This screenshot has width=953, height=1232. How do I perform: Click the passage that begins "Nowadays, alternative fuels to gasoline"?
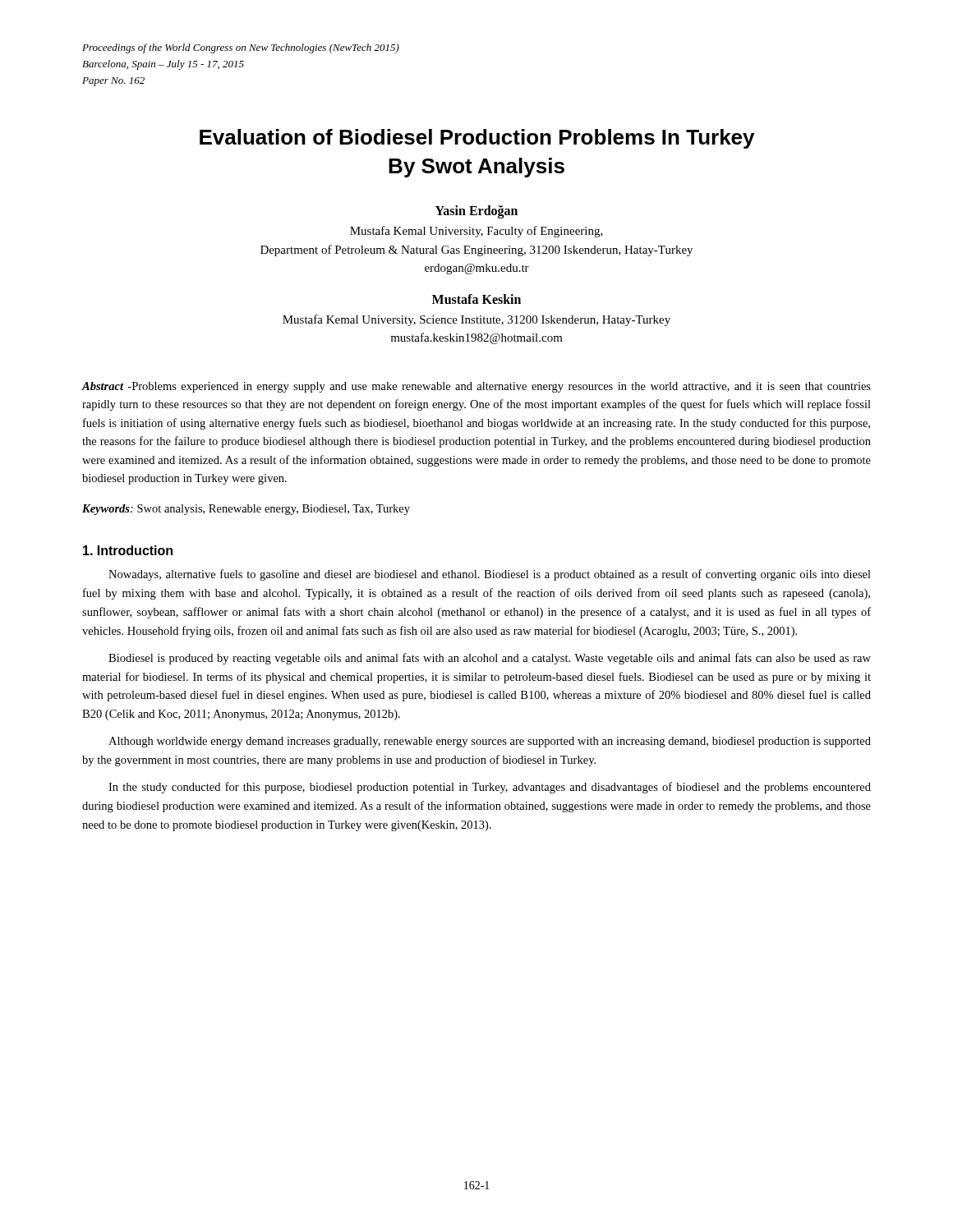[x=476, y=602]
